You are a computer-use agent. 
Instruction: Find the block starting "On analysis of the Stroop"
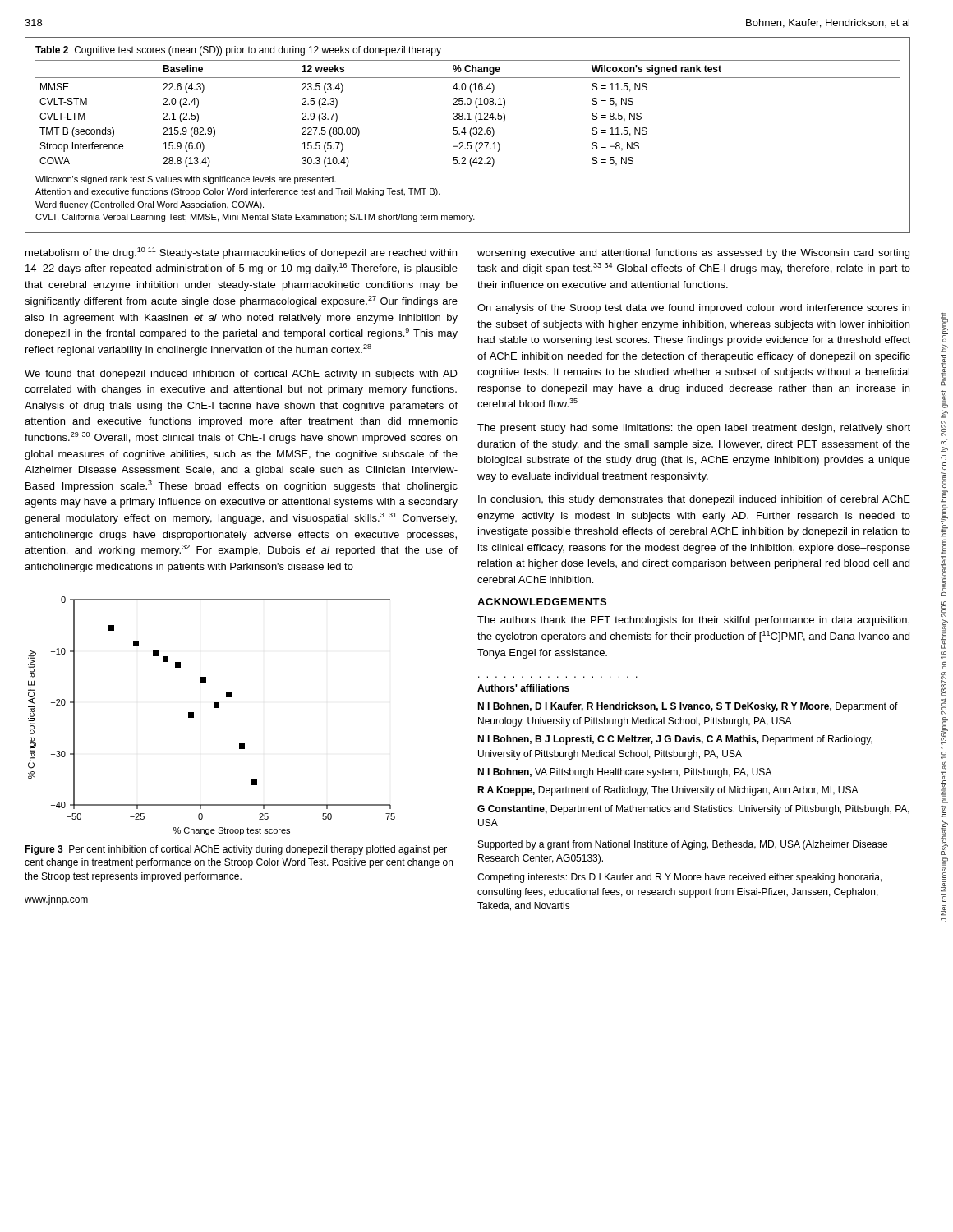point(694,356)
